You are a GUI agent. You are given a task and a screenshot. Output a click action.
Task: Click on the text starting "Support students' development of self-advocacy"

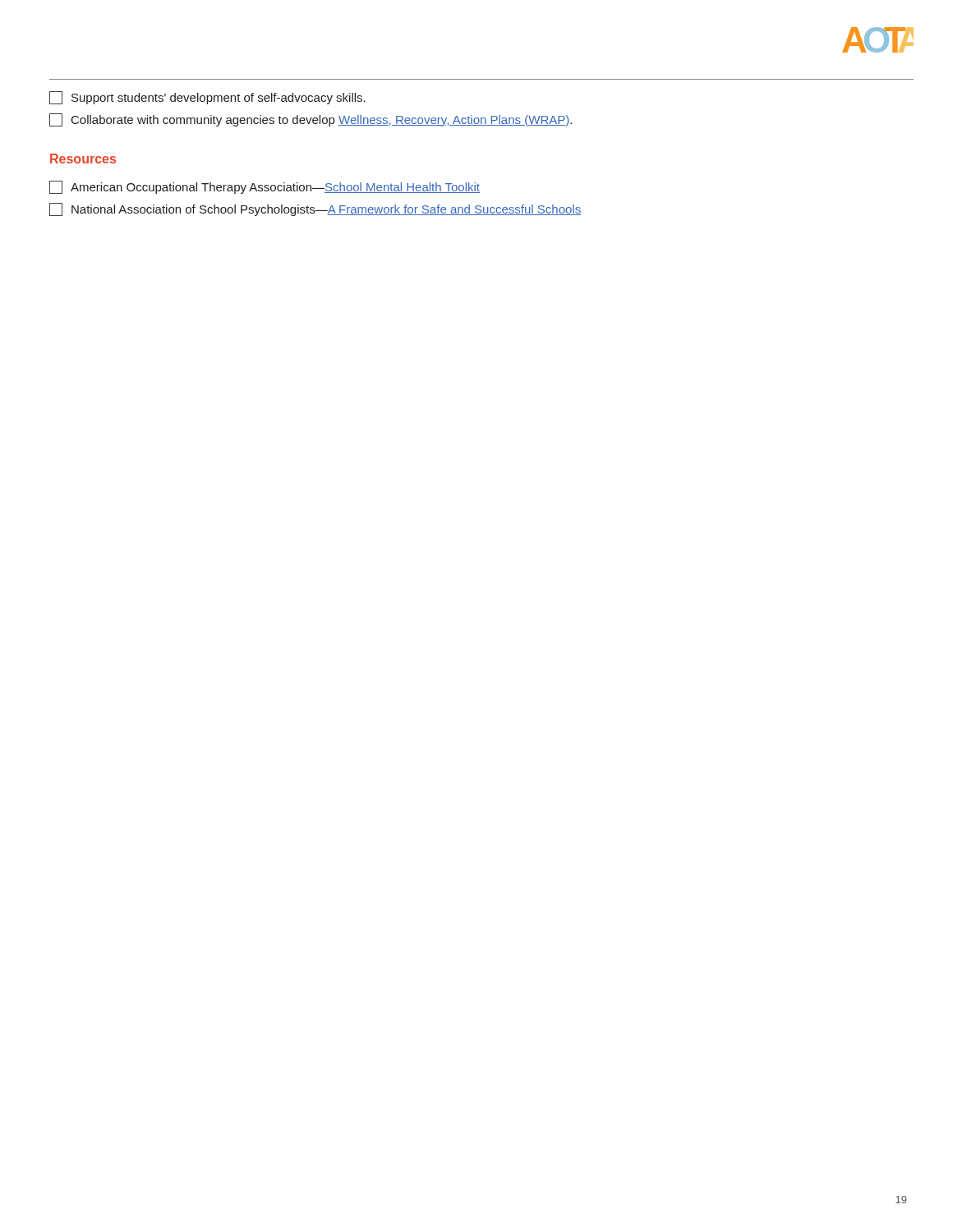(208, 98)
